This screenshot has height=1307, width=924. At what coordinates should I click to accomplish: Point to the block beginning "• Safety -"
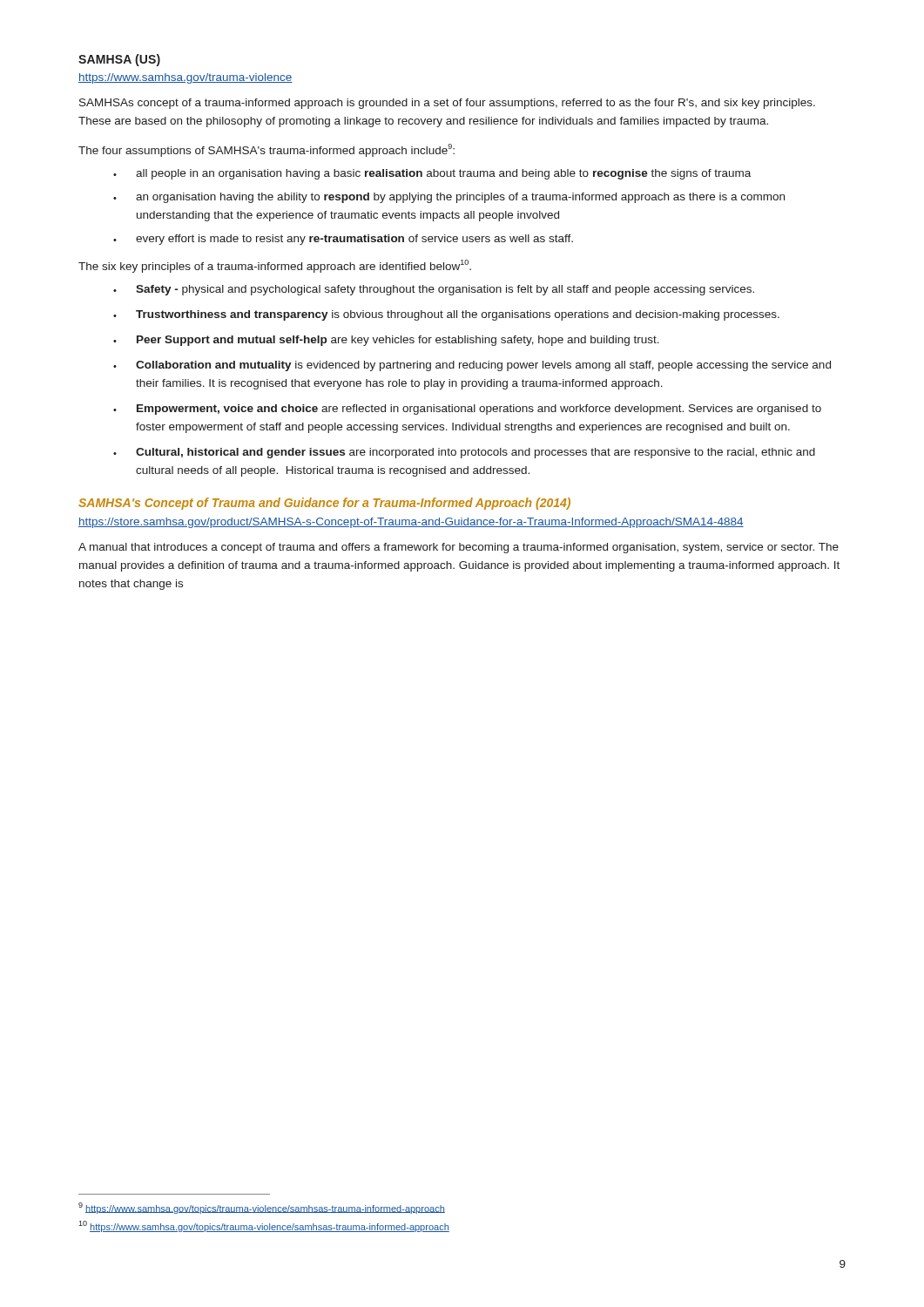475,290
